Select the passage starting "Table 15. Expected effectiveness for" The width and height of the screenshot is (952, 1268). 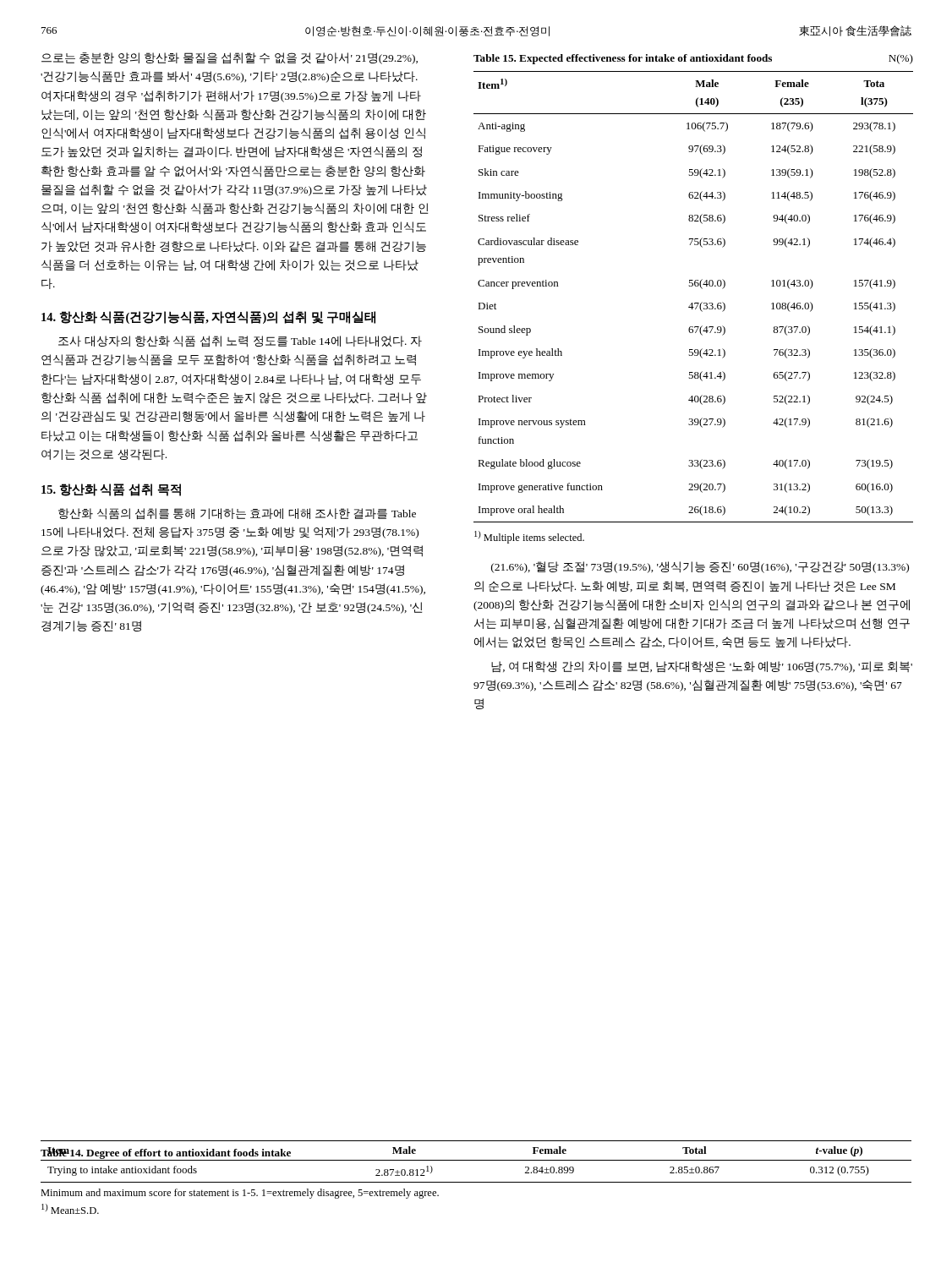click(x=693, y=58)
